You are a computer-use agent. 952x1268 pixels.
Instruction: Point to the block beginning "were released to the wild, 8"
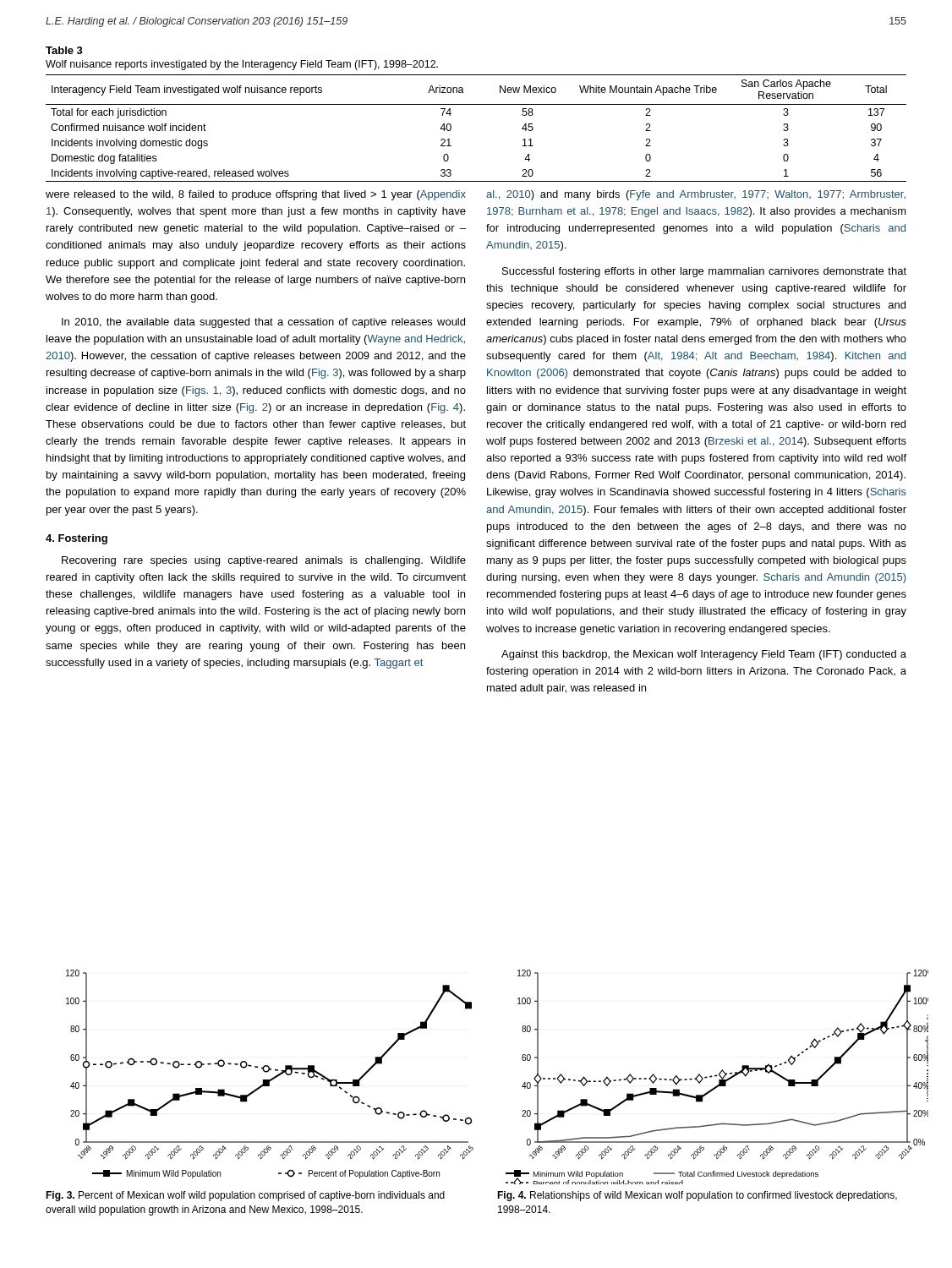click(x=256, y=352)
